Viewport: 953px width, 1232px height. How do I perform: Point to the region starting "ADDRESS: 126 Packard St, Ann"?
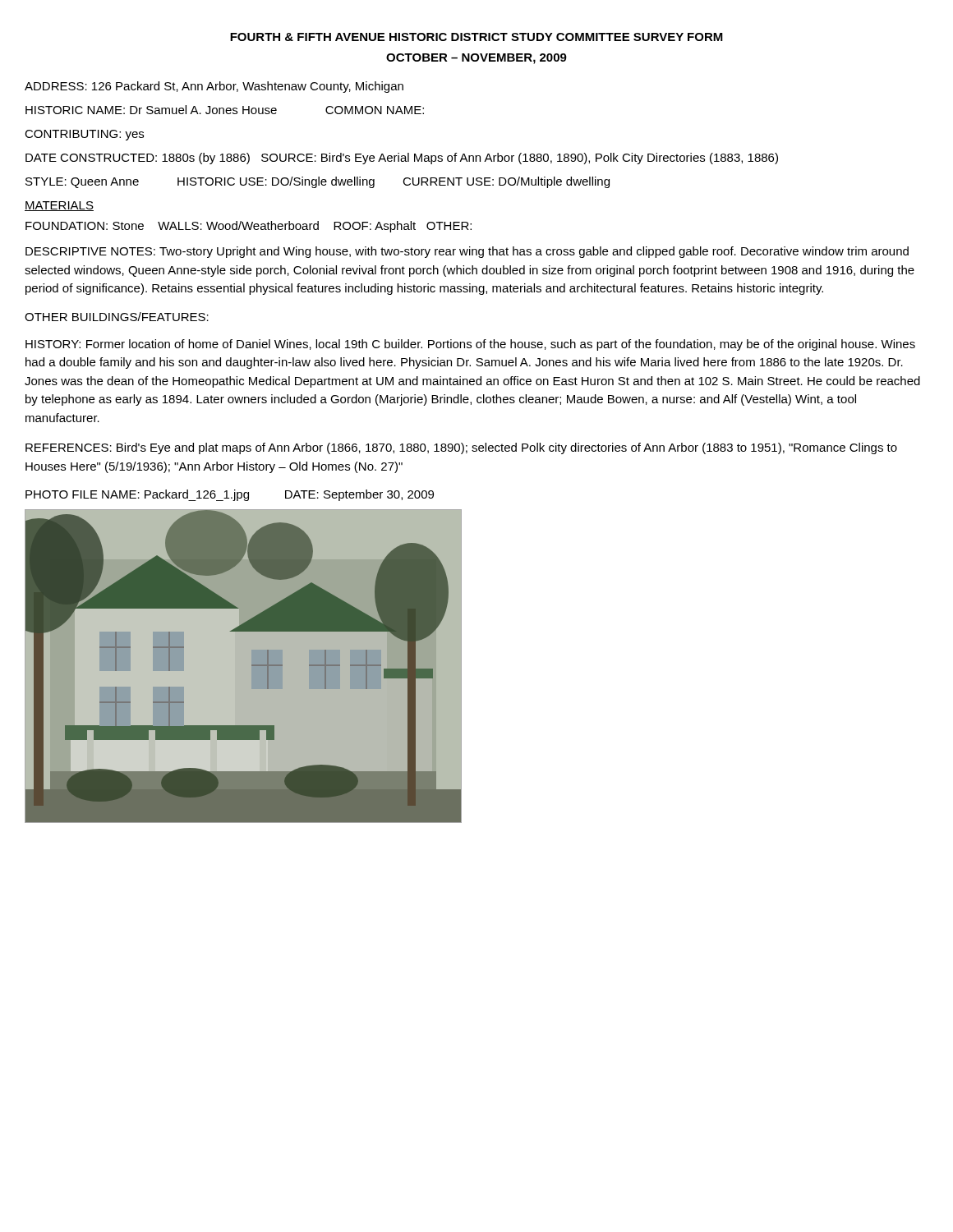(x=214, y=86)
